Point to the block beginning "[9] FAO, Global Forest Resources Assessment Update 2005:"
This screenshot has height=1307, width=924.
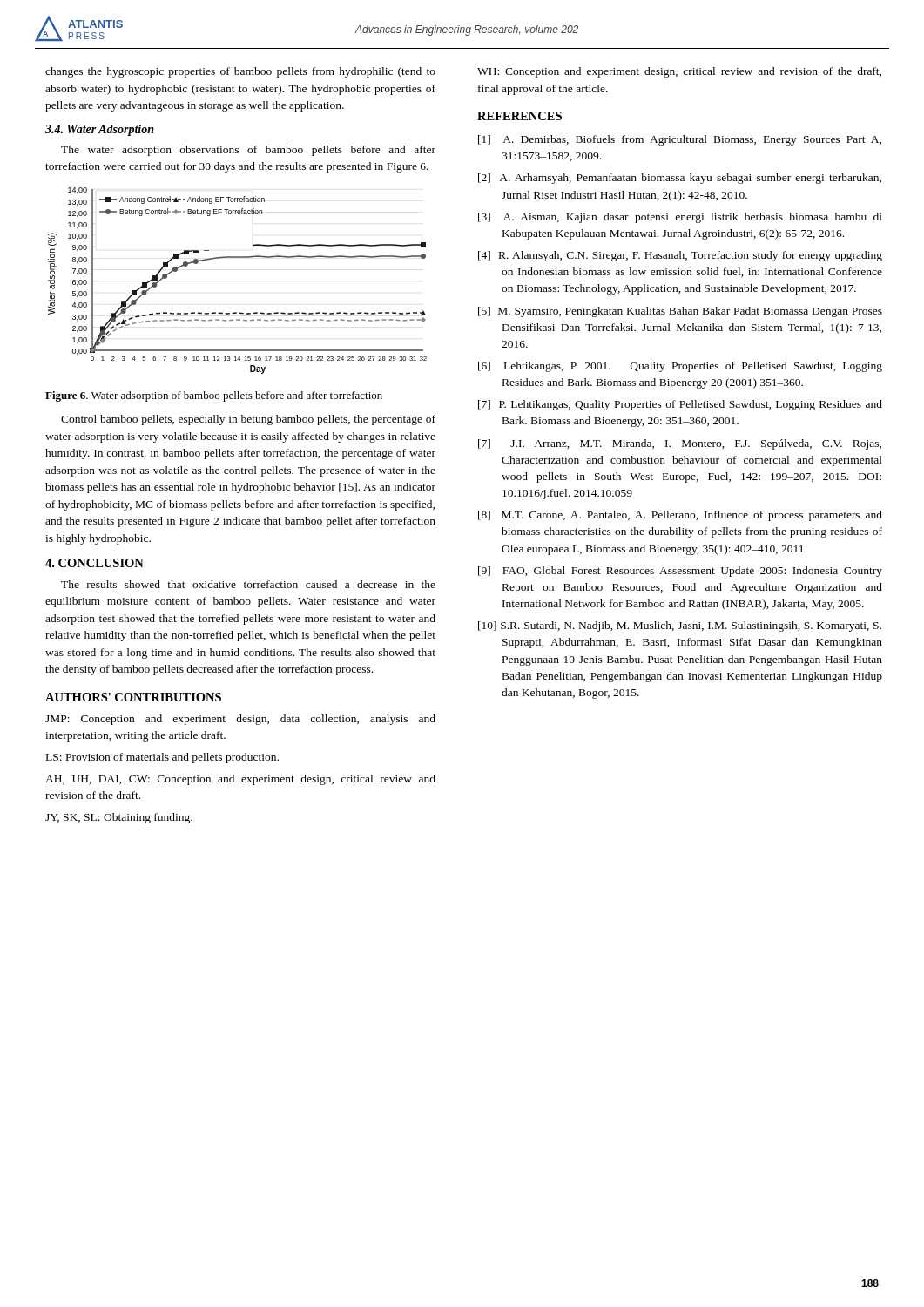(x=680, y=587)
